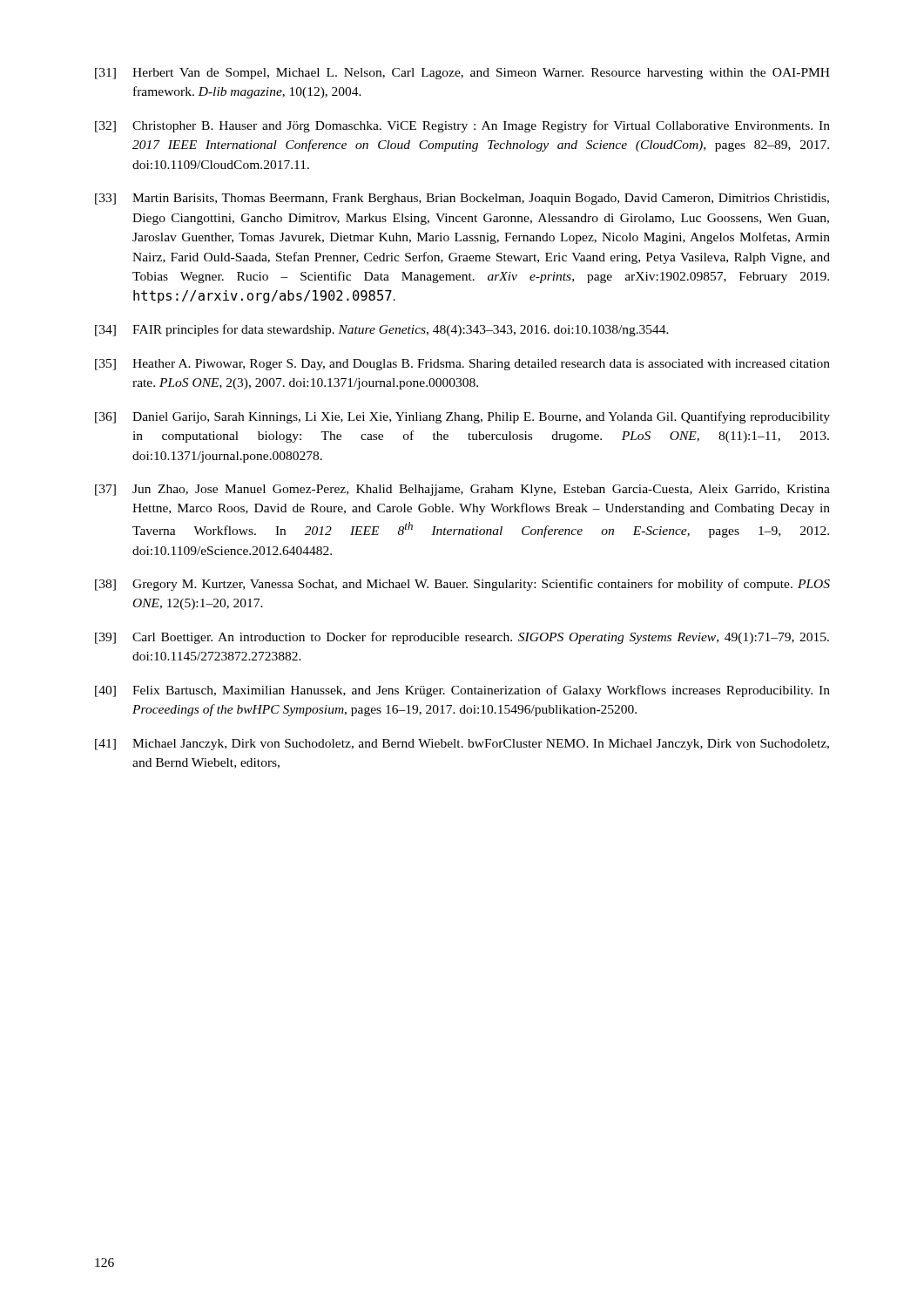Image resolution: width=924 pixels, height=1307 pixels.
Task: Select the list item containing "[38] Gregory M. Kurtzer,"
Action: click(462, 594)
